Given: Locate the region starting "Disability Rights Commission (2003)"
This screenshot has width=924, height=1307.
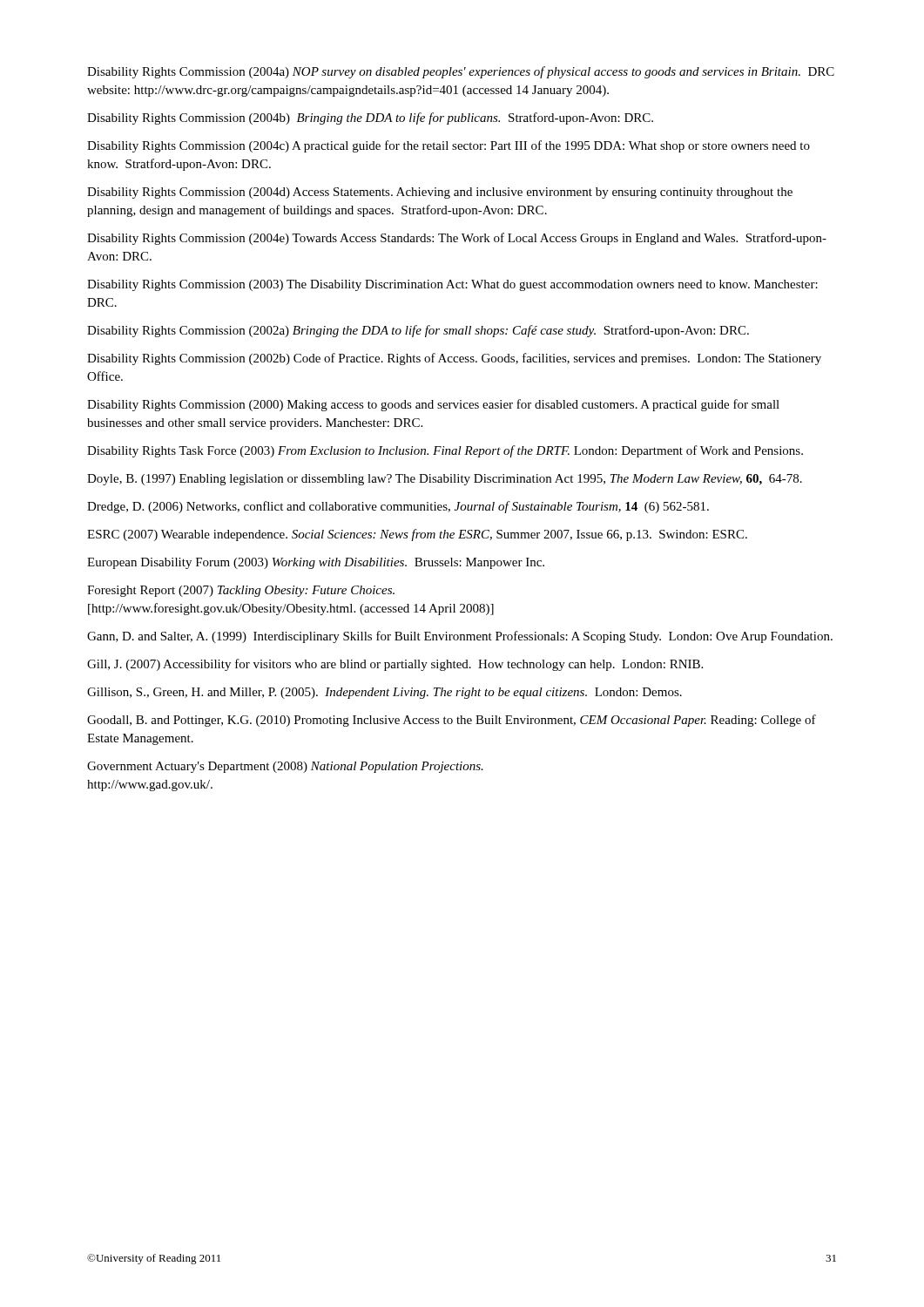Looking at the screenshot, I should 453,293.
